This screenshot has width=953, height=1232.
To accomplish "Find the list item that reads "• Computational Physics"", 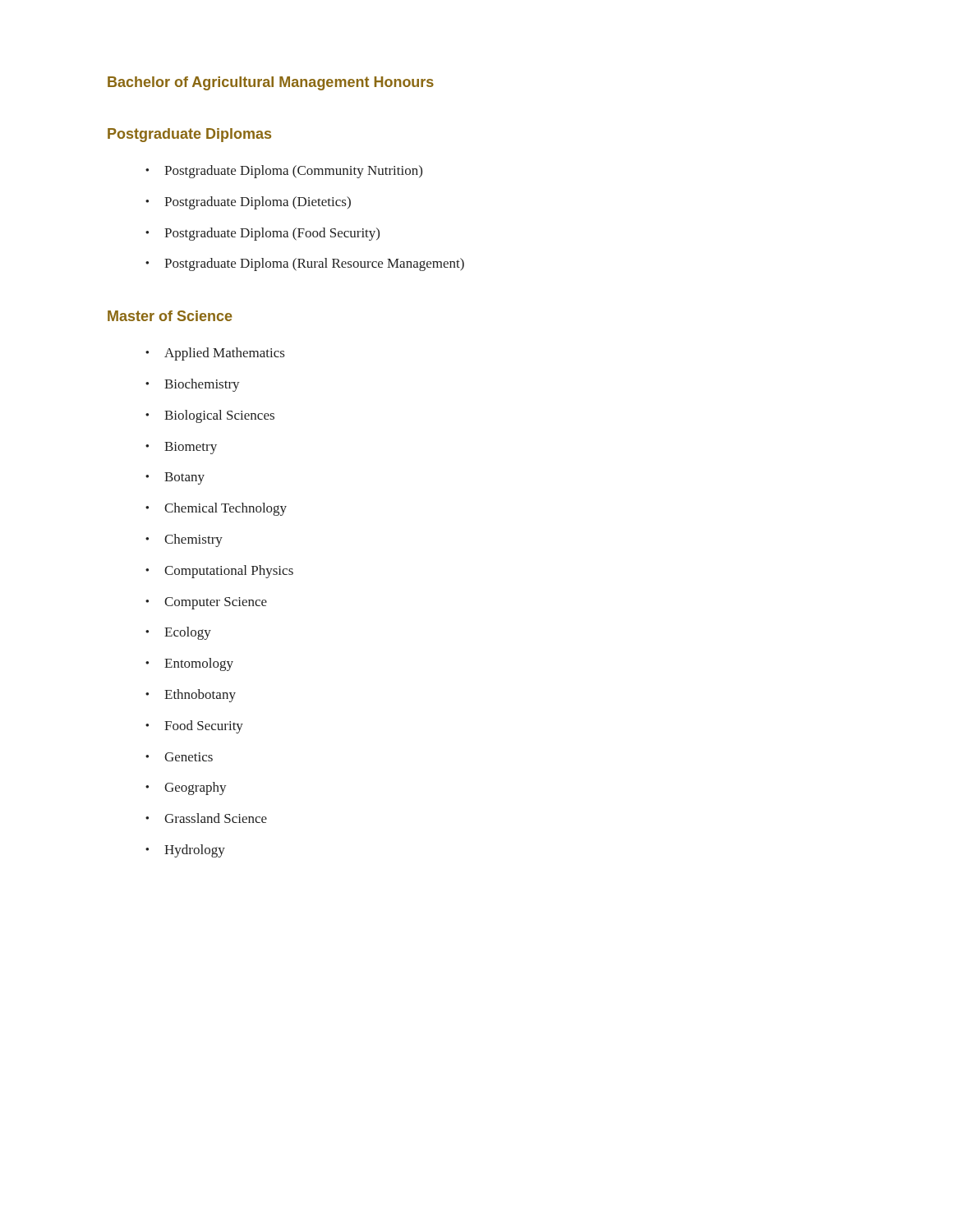I will (x=200, y=571).
